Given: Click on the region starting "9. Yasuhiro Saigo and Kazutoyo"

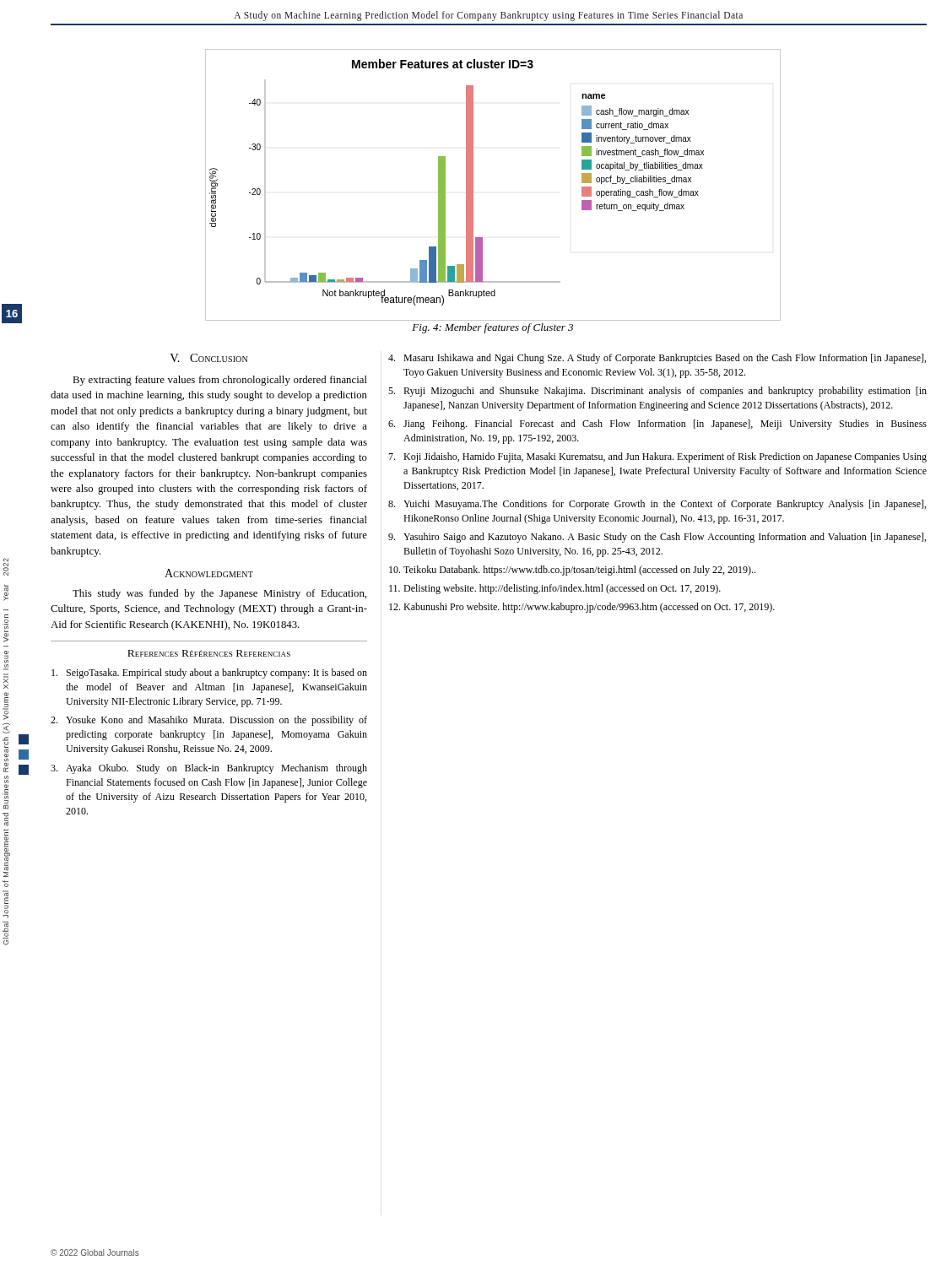Looking at the screenshot, I should [x=657, y=545].
